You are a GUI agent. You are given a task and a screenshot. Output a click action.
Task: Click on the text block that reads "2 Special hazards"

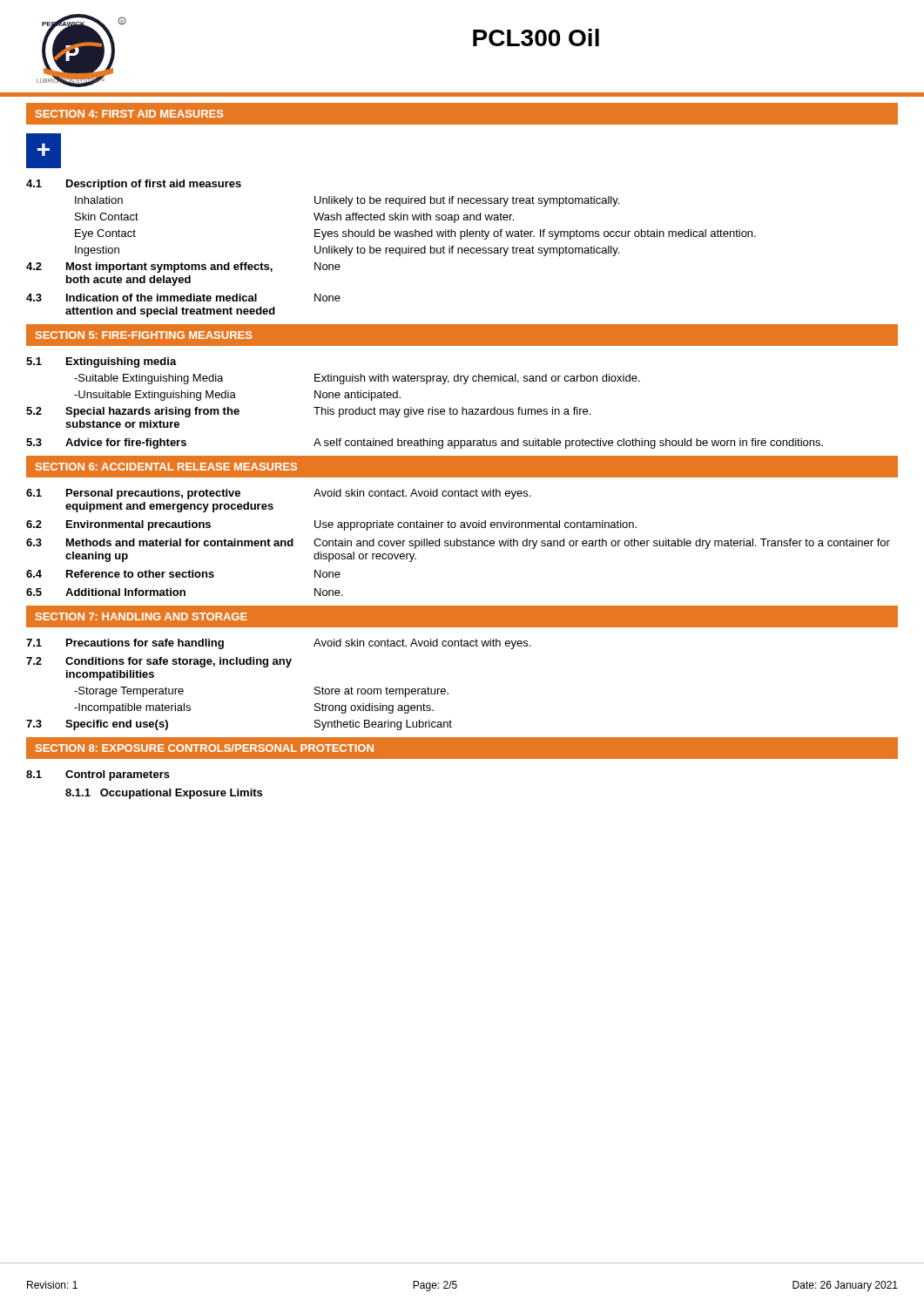[x=462, y=417]
